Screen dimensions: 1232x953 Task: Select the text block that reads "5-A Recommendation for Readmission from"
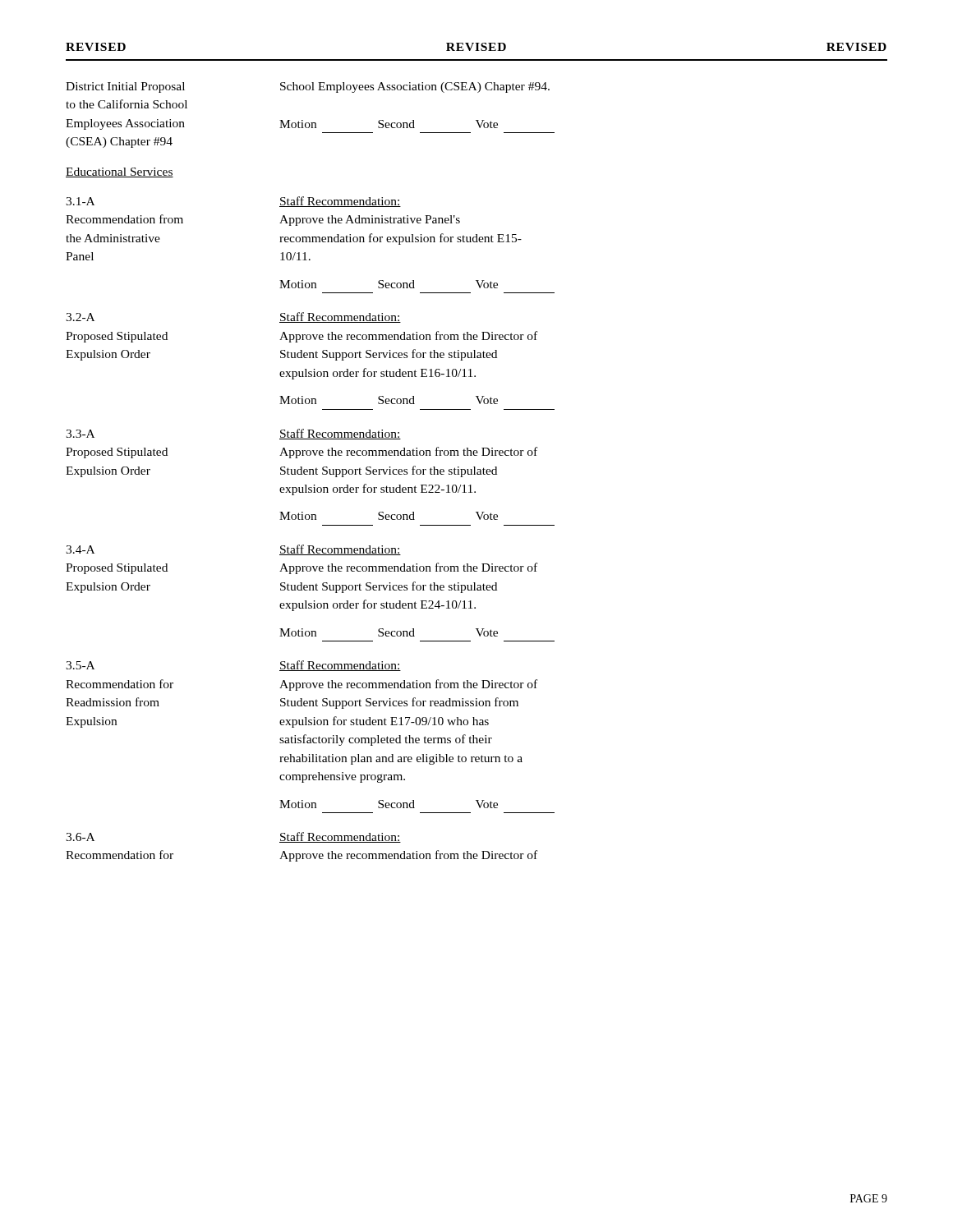tap(476, 735)
